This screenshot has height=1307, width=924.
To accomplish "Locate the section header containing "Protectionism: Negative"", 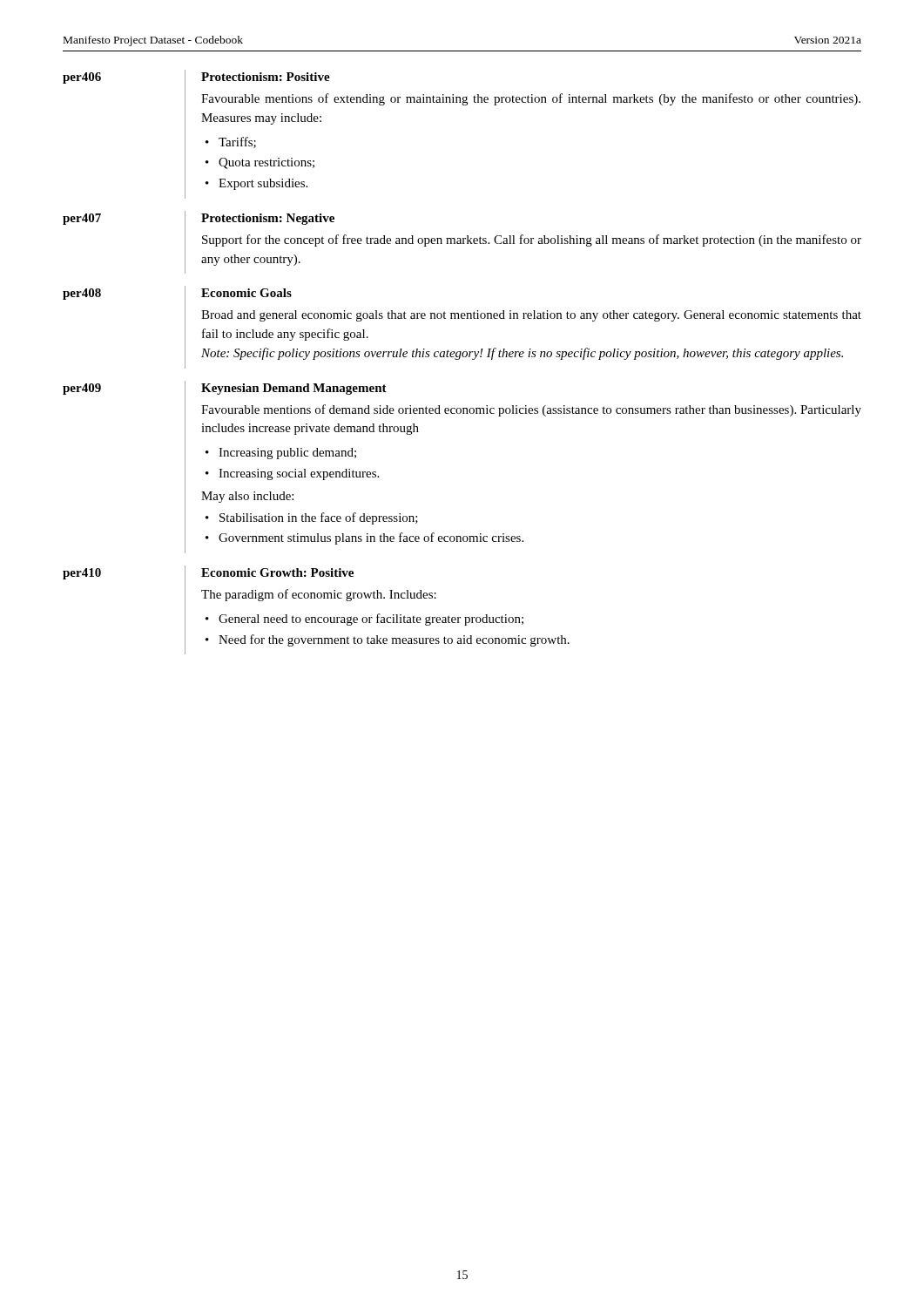I will coord(268,218).
